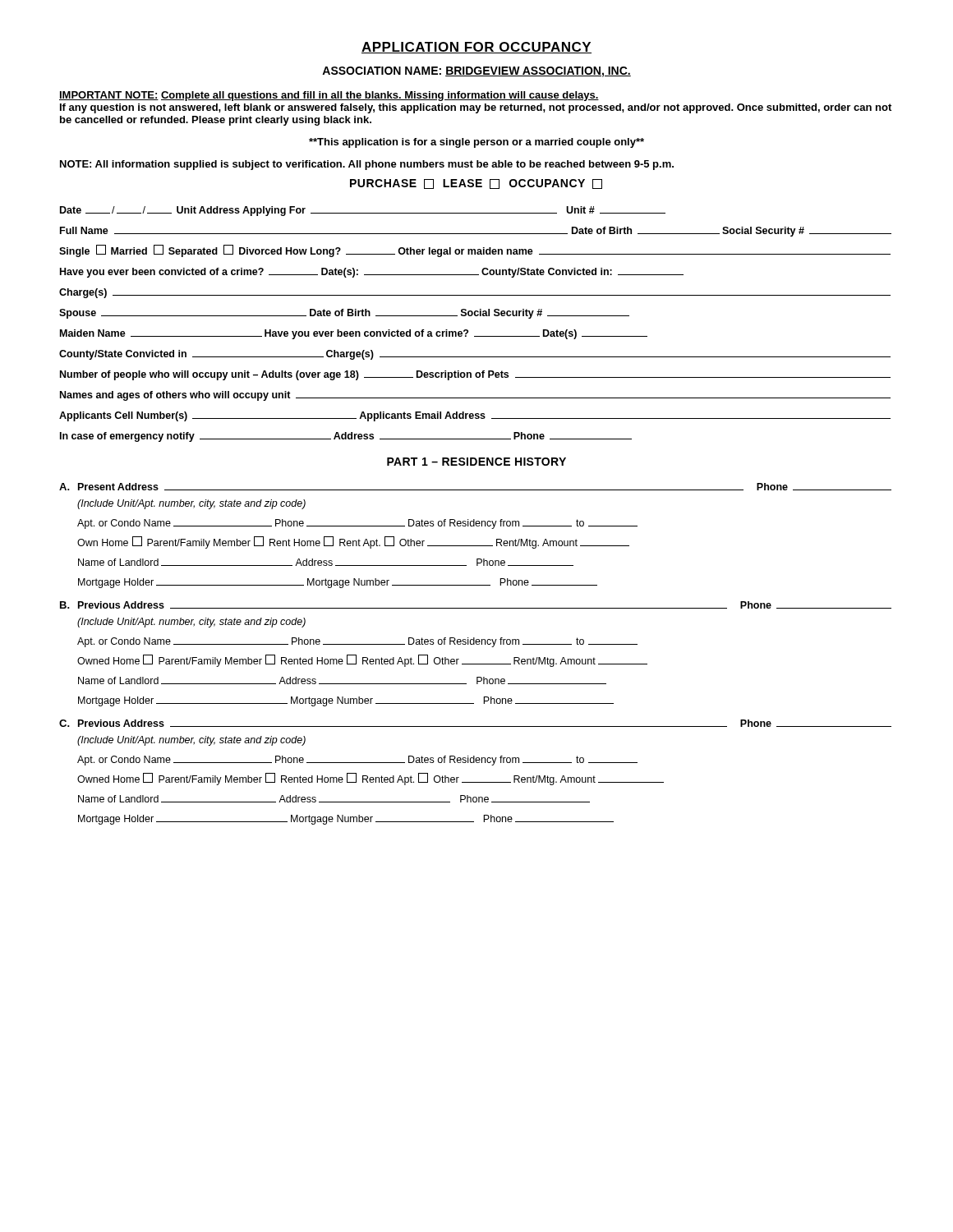Click on the text block that says "Names and ages"

[475, 393]
